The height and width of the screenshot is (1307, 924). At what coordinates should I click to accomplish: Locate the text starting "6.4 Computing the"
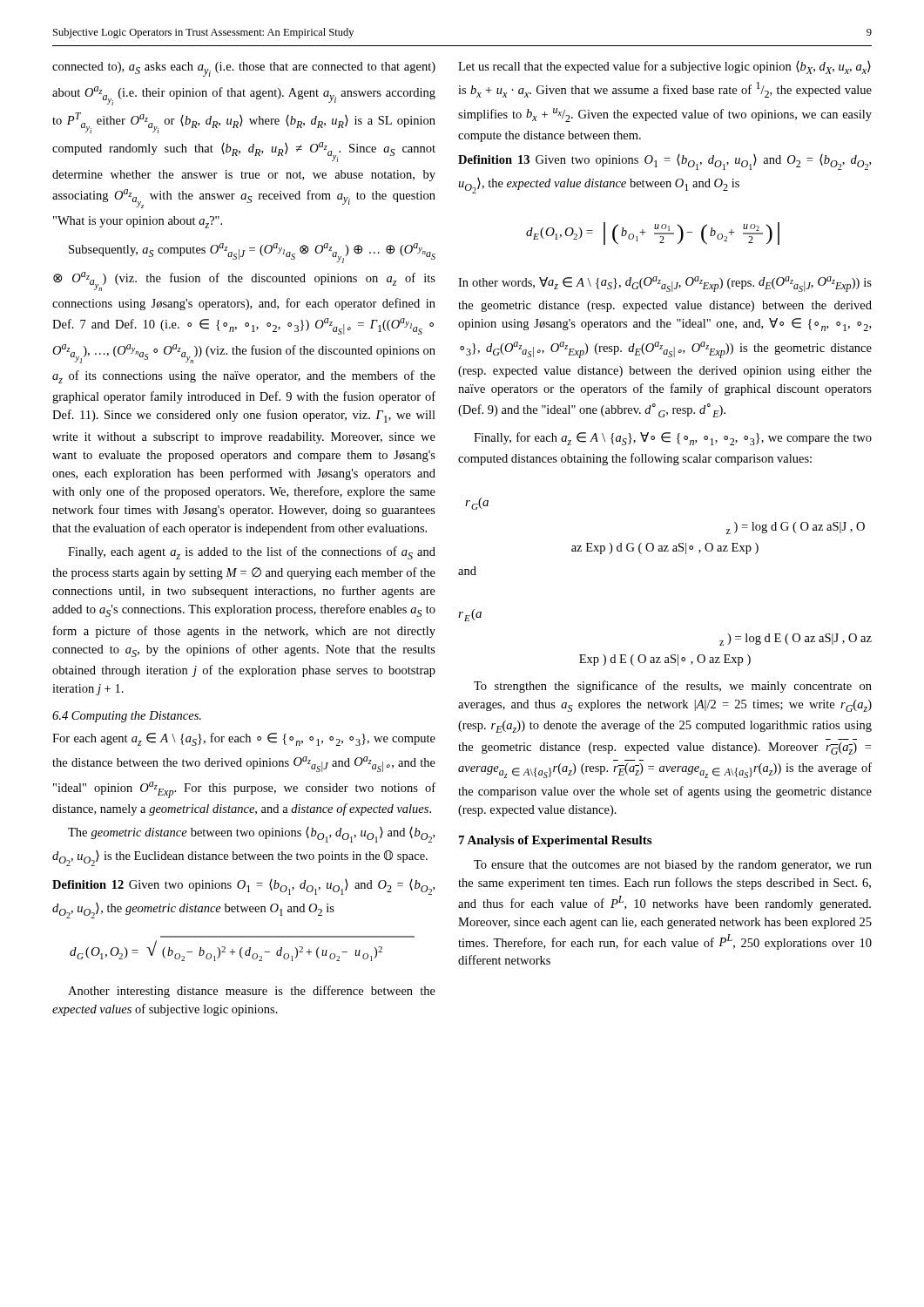(127, 715)
